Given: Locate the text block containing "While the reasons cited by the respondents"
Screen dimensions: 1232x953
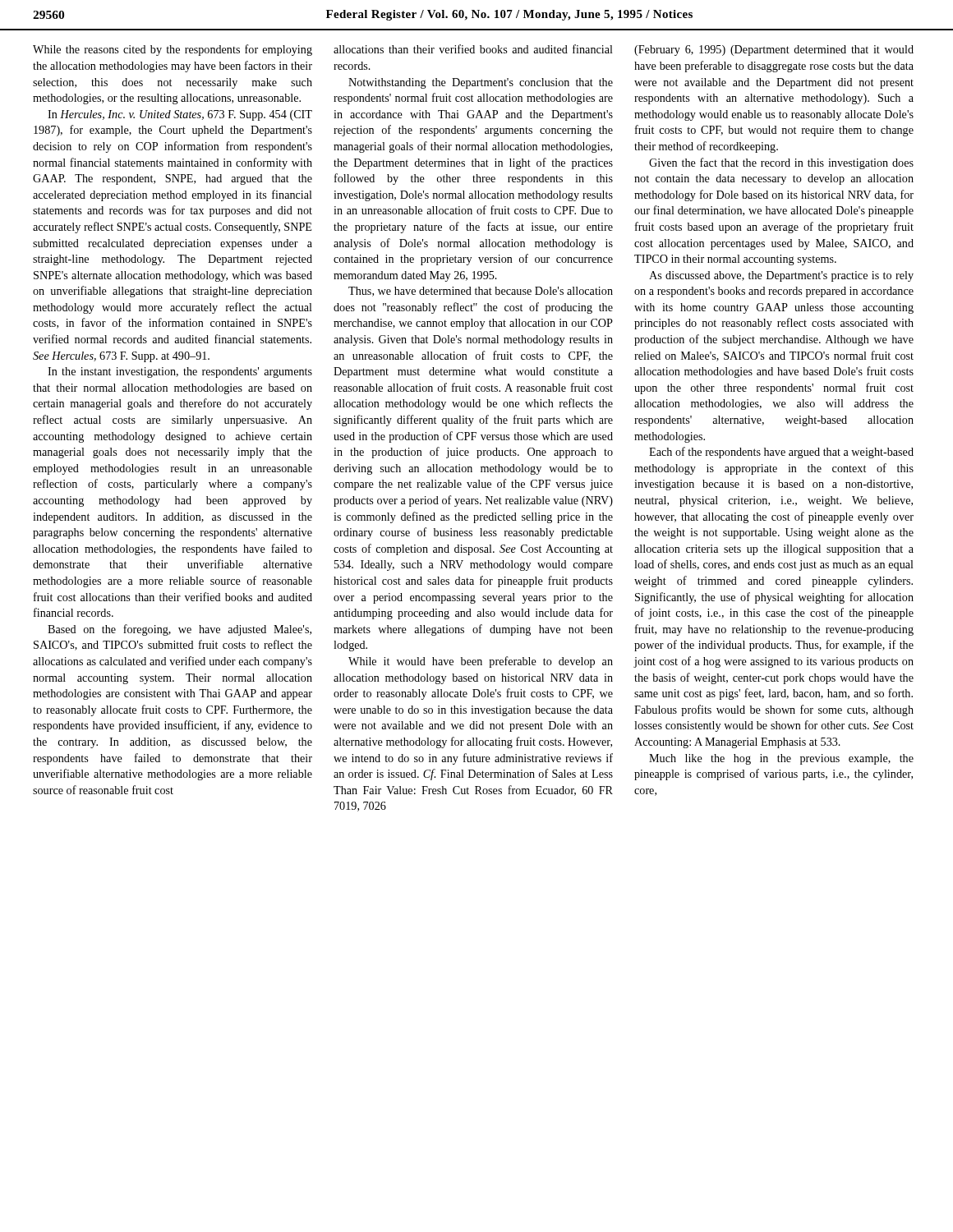Looking at the screenshot, I should (x=173, y=420).
